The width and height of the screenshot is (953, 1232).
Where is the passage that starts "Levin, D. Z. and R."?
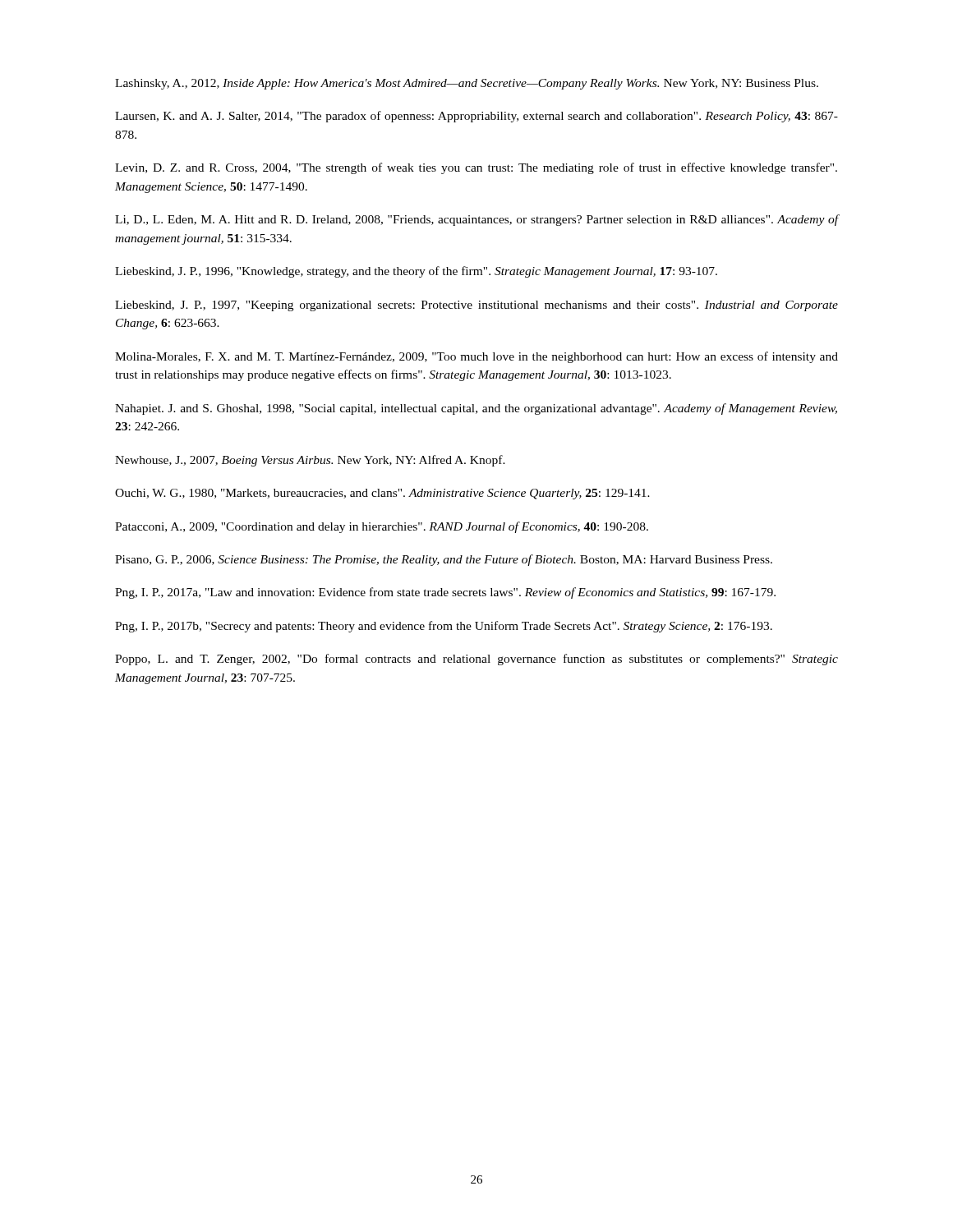click(x=476, y=177)
